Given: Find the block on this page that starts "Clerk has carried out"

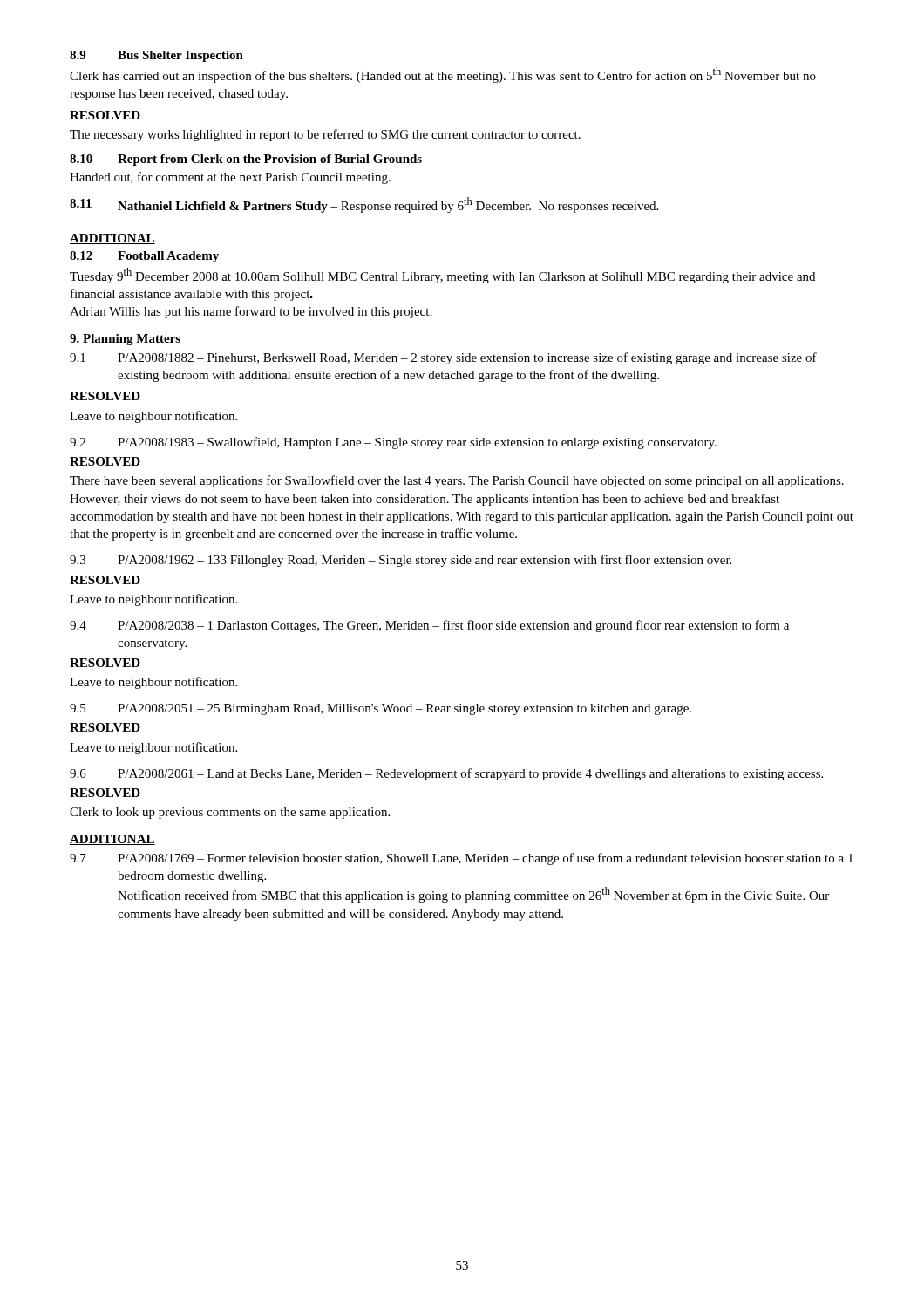Looking at the screenshot, I should pyautogui.click(x=443, y=83).
